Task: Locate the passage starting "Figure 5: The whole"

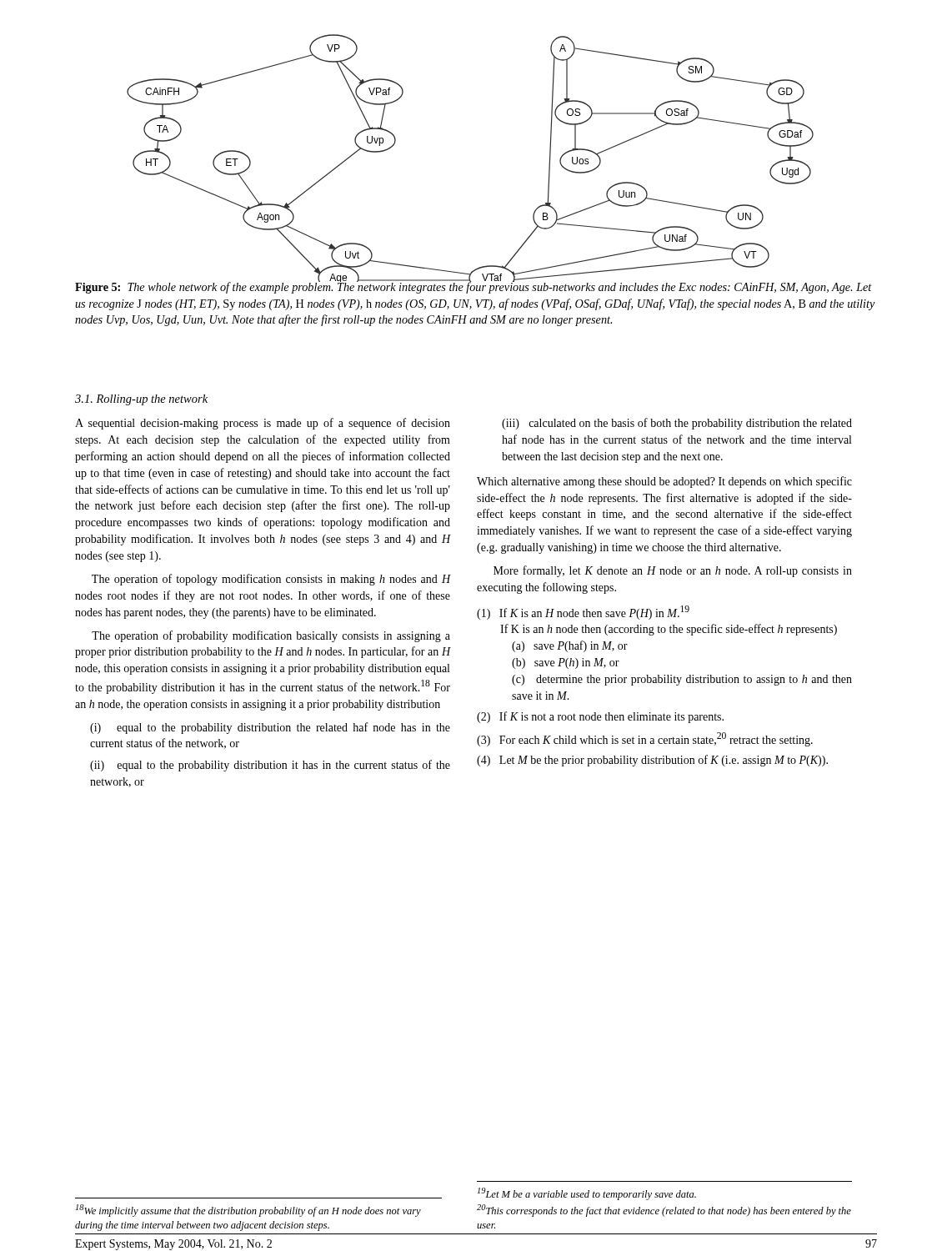Action: coord(475,304)
